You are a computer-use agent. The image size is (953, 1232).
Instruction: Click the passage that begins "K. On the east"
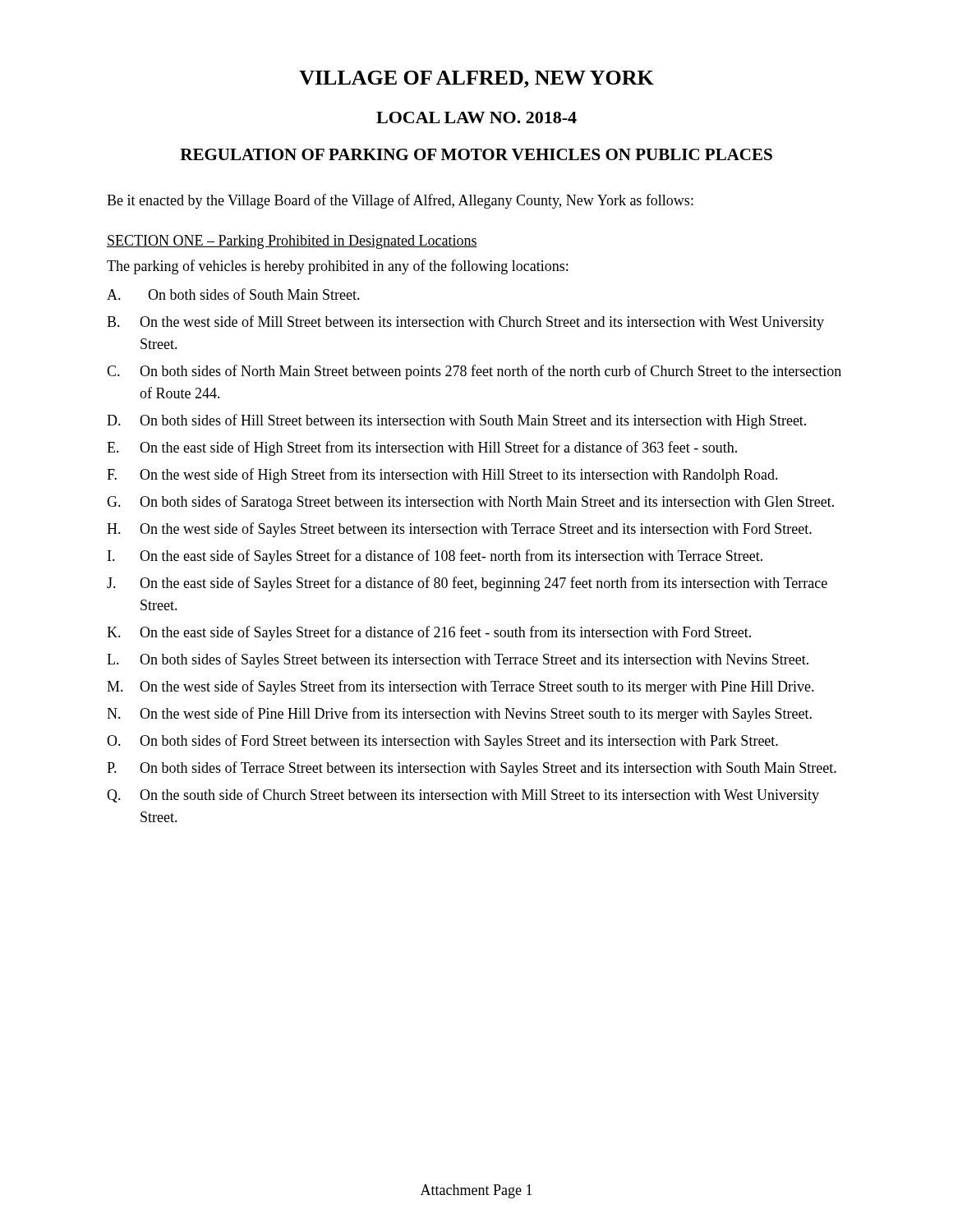pyautogui.click(x=476, y=633)
